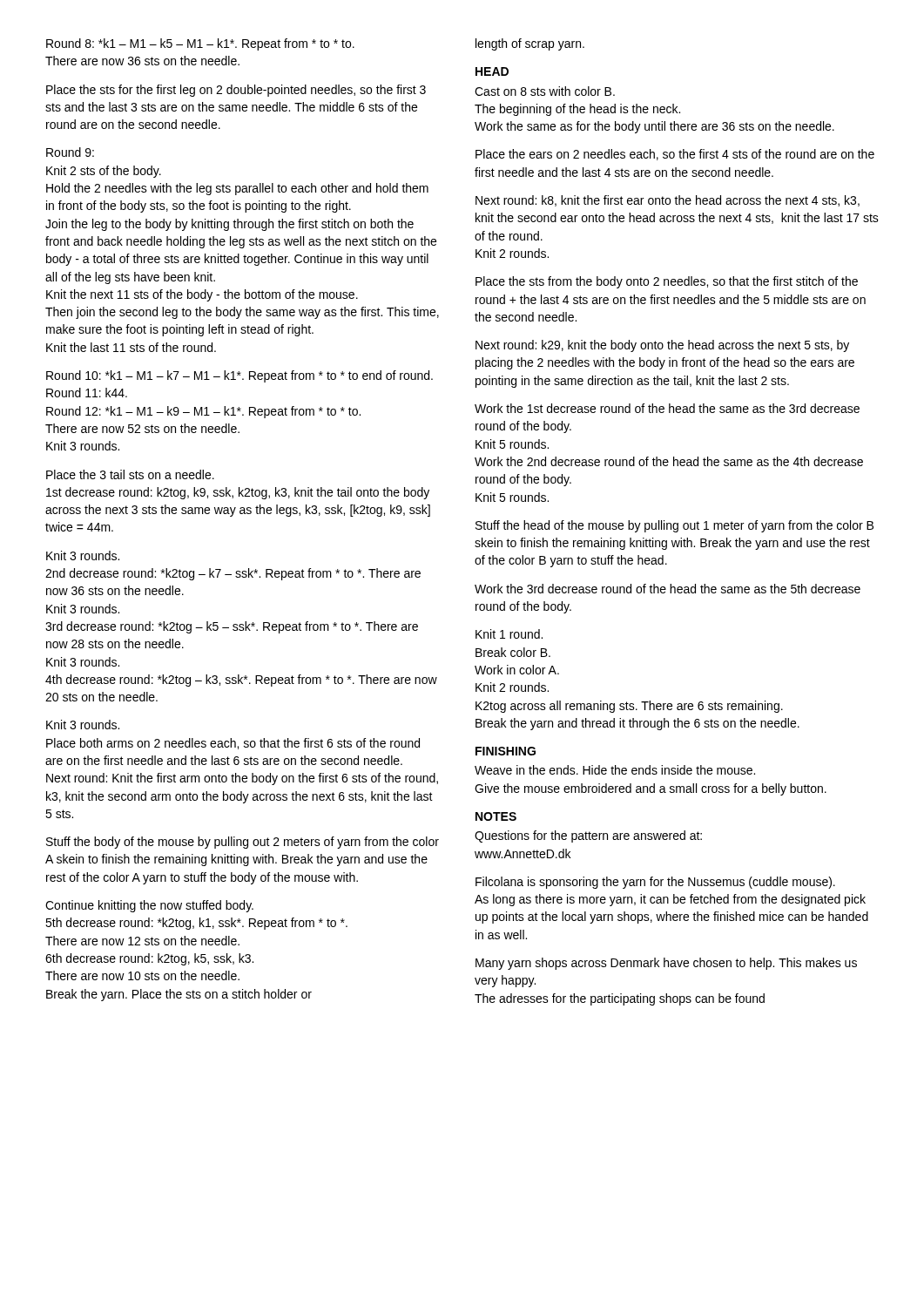Click on the passage starting "Work the 3rd decrease round of"
The image size is (924, 1307).
pos(668,598)
